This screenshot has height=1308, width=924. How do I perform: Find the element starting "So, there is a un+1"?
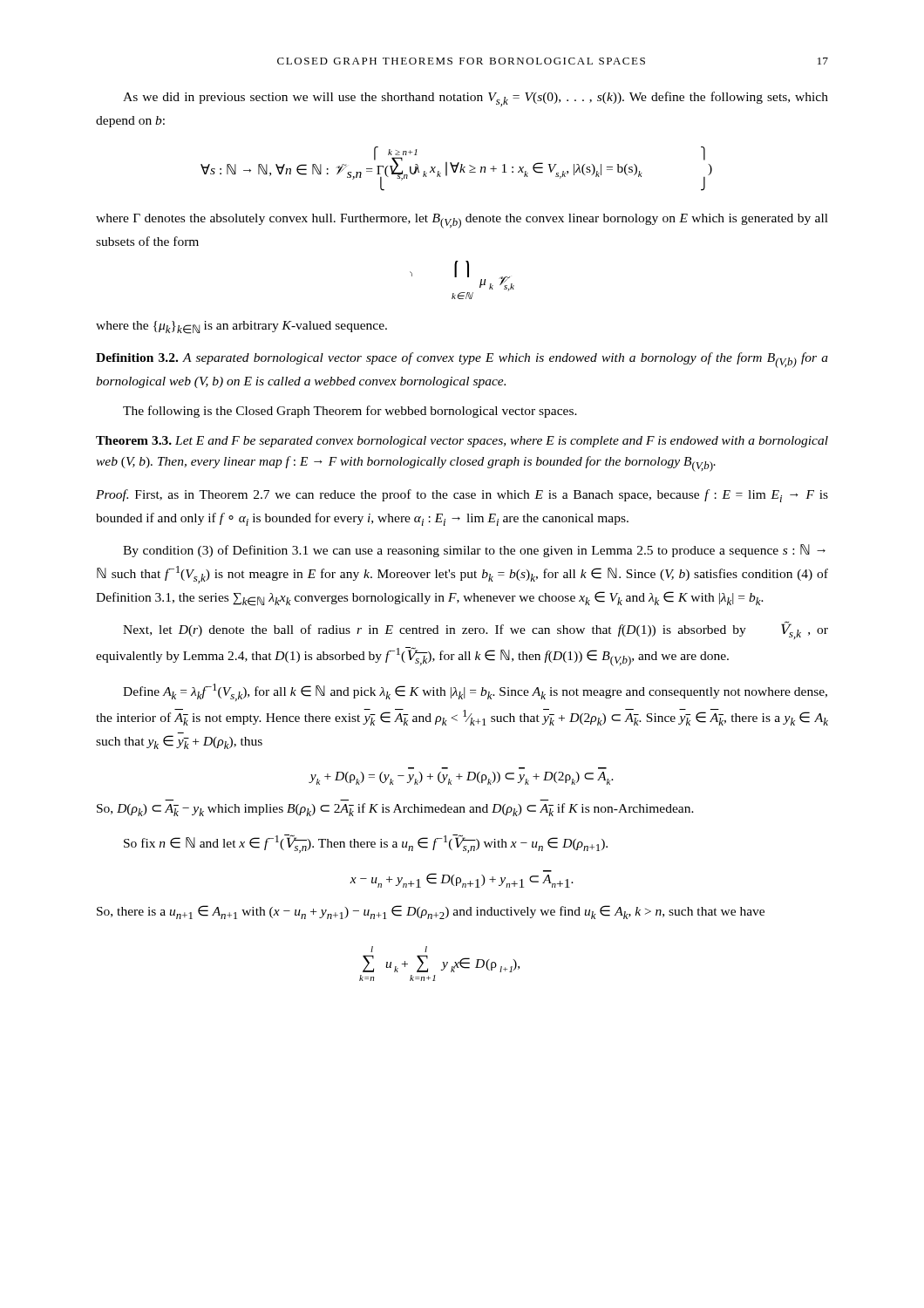[x=462, y=912]
